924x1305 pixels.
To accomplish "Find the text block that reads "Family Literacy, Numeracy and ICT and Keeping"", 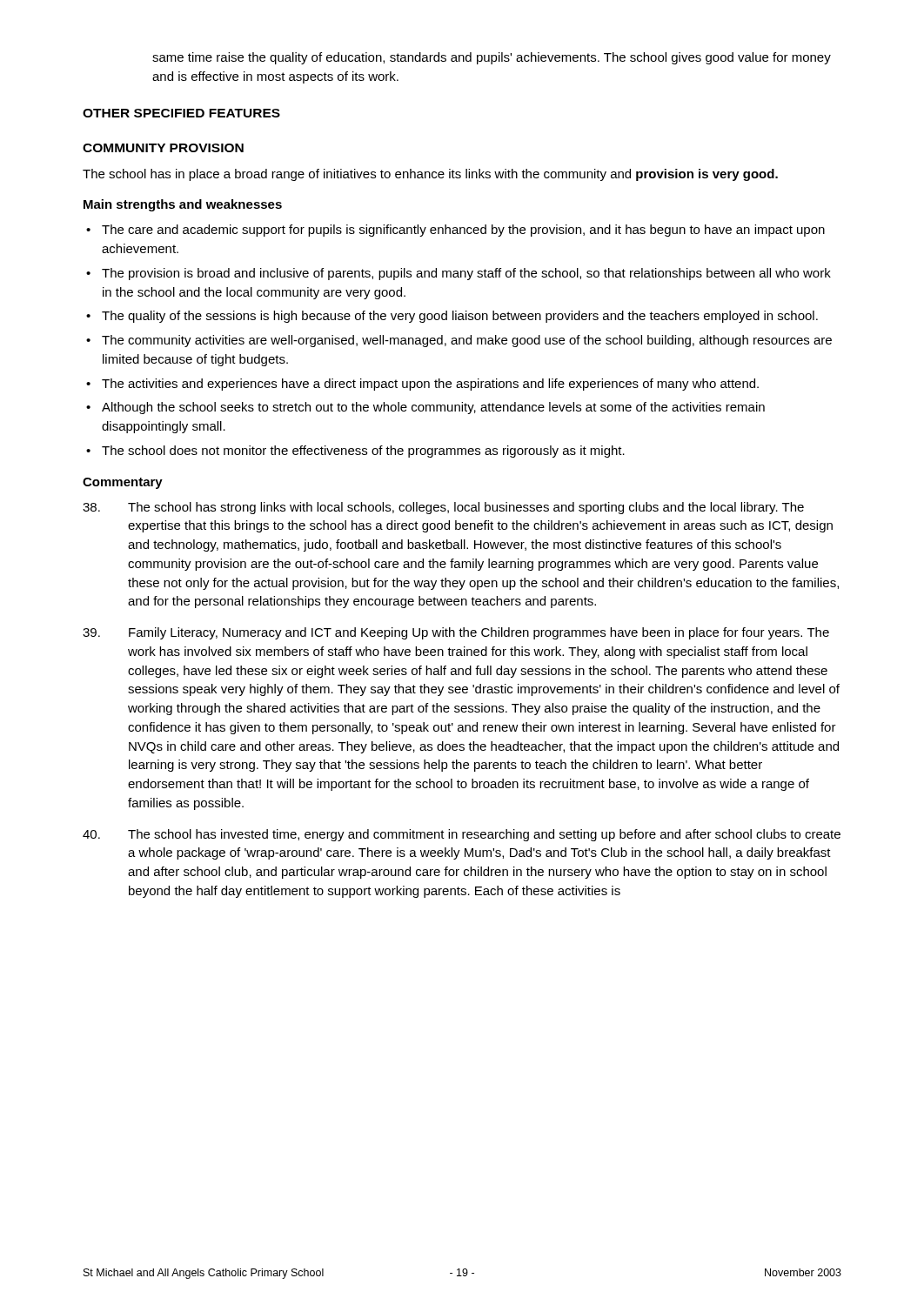I will (462, 717).
